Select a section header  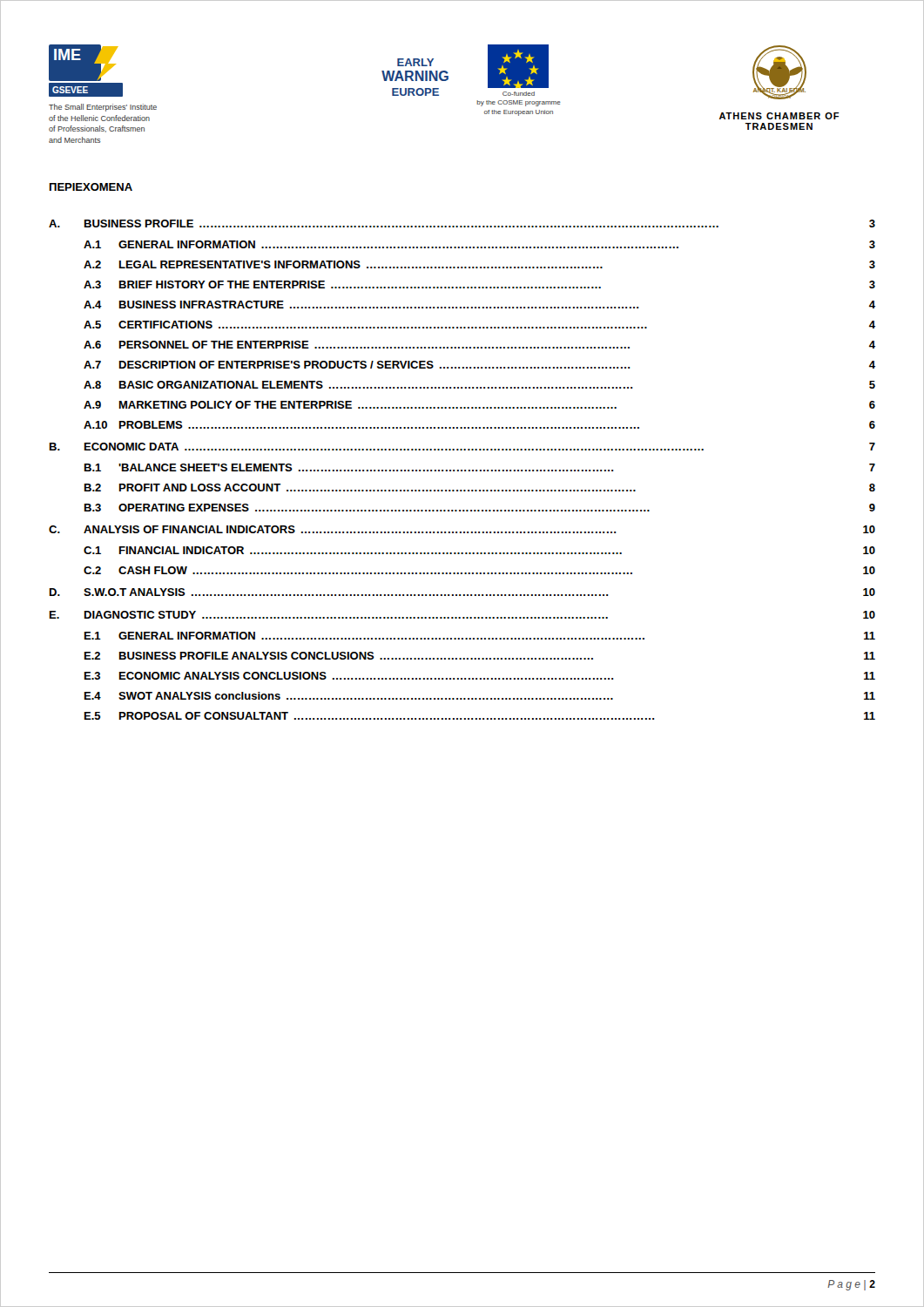point(91,187)
